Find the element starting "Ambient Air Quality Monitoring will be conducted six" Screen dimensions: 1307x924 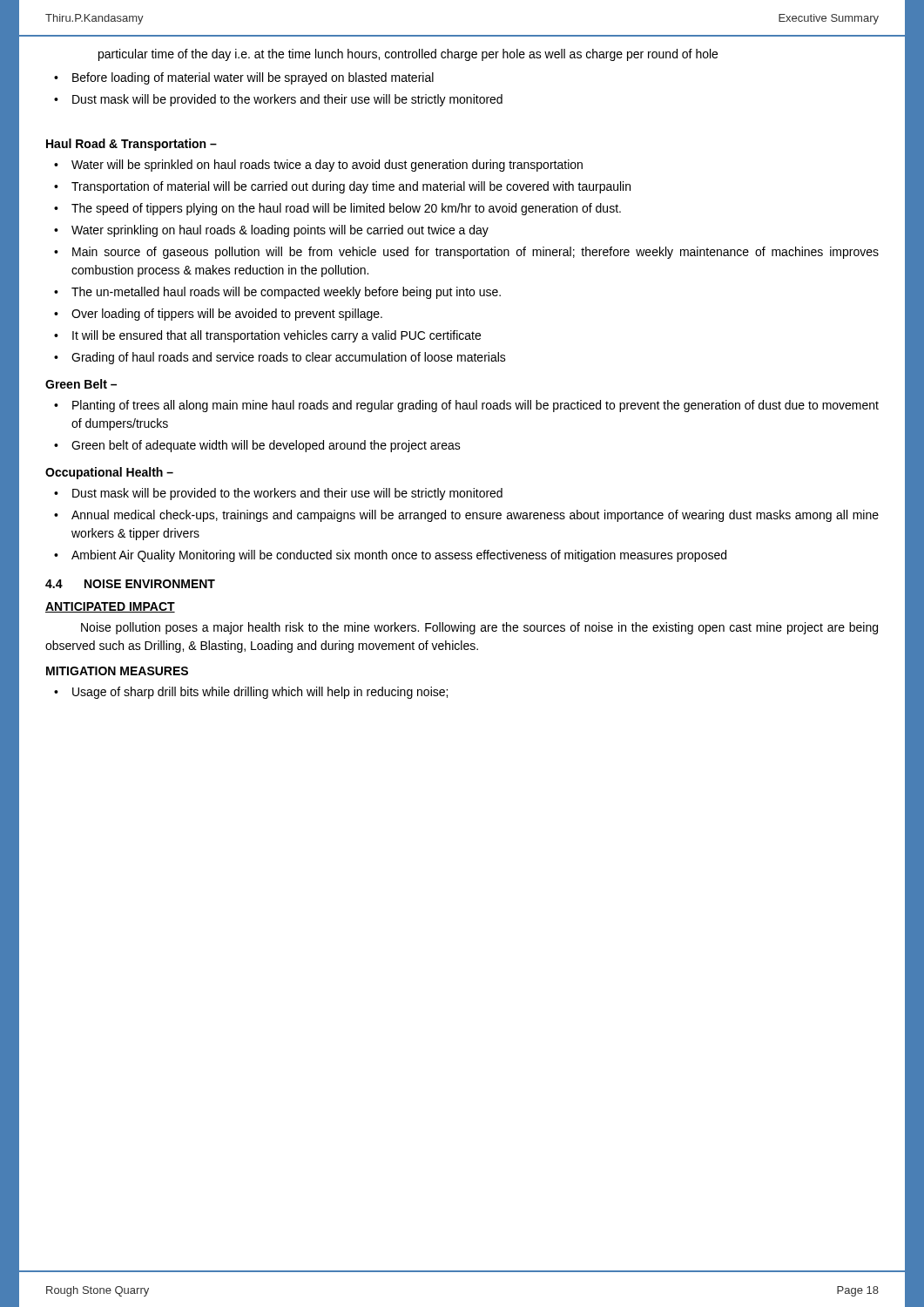(399, 555)
